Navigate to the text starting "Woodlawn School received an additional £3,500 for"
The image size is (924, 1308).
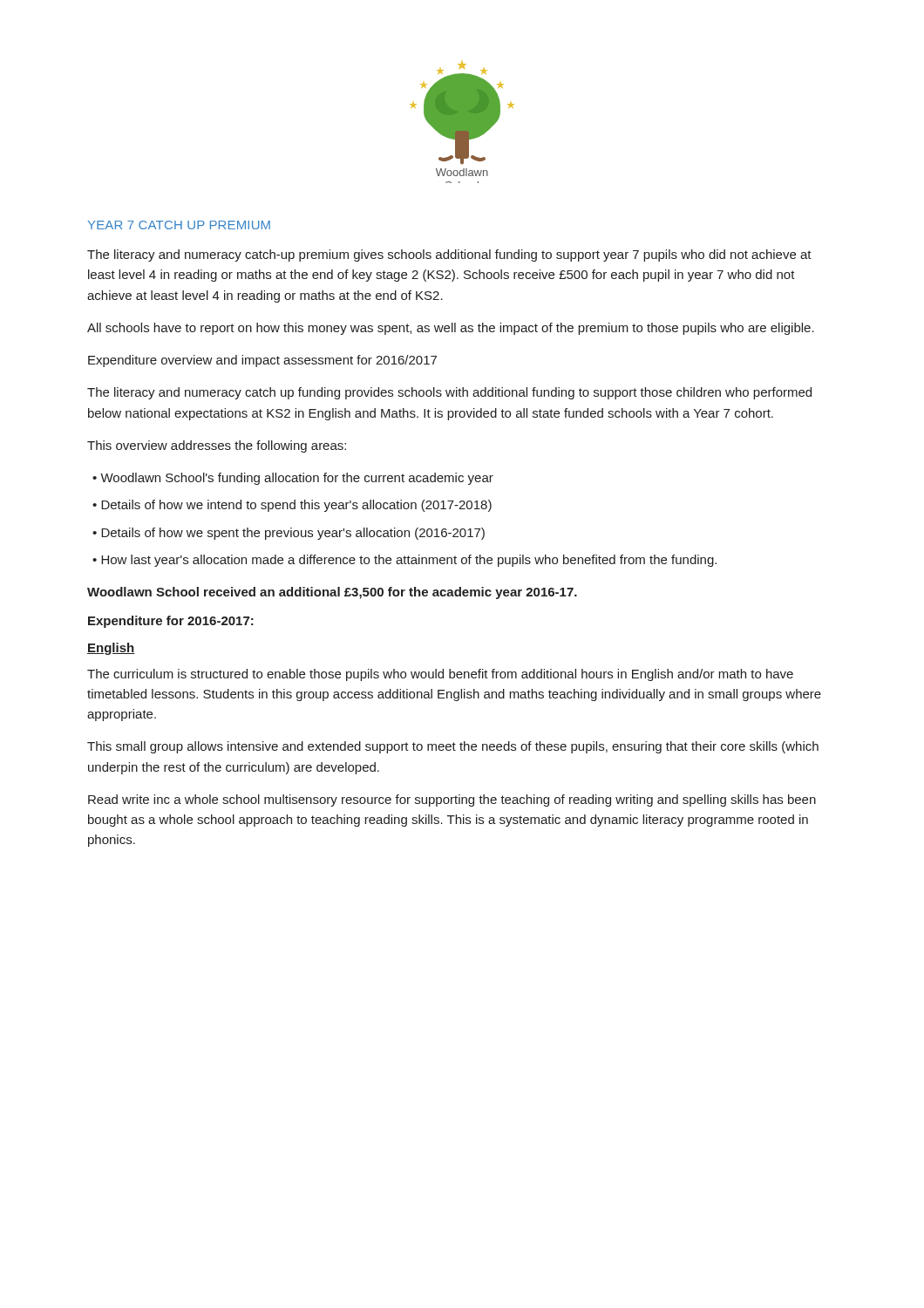pos(332,592)
